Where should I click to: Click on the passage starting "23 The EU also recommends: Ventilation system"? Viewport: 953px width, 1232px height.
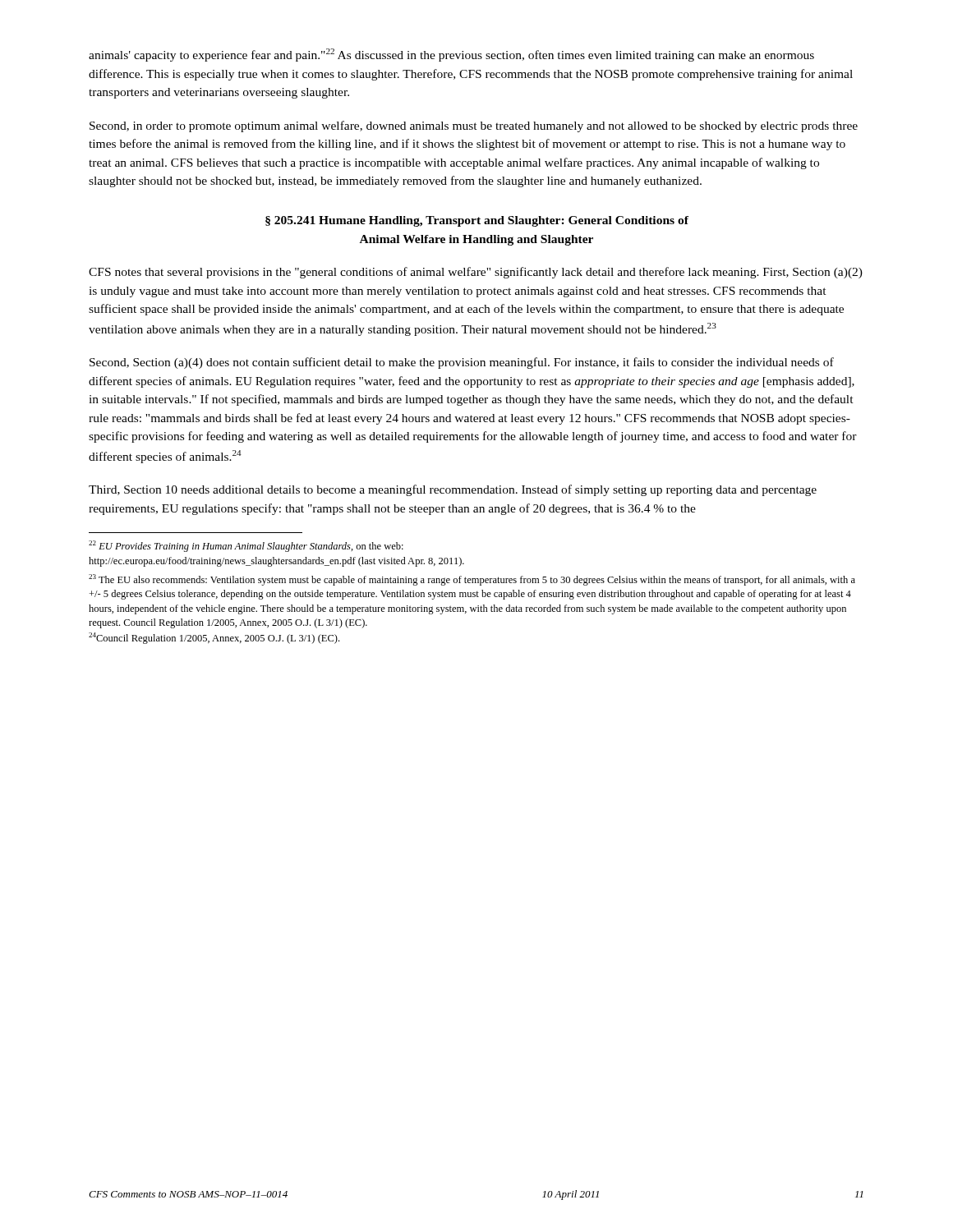point(472,608)
